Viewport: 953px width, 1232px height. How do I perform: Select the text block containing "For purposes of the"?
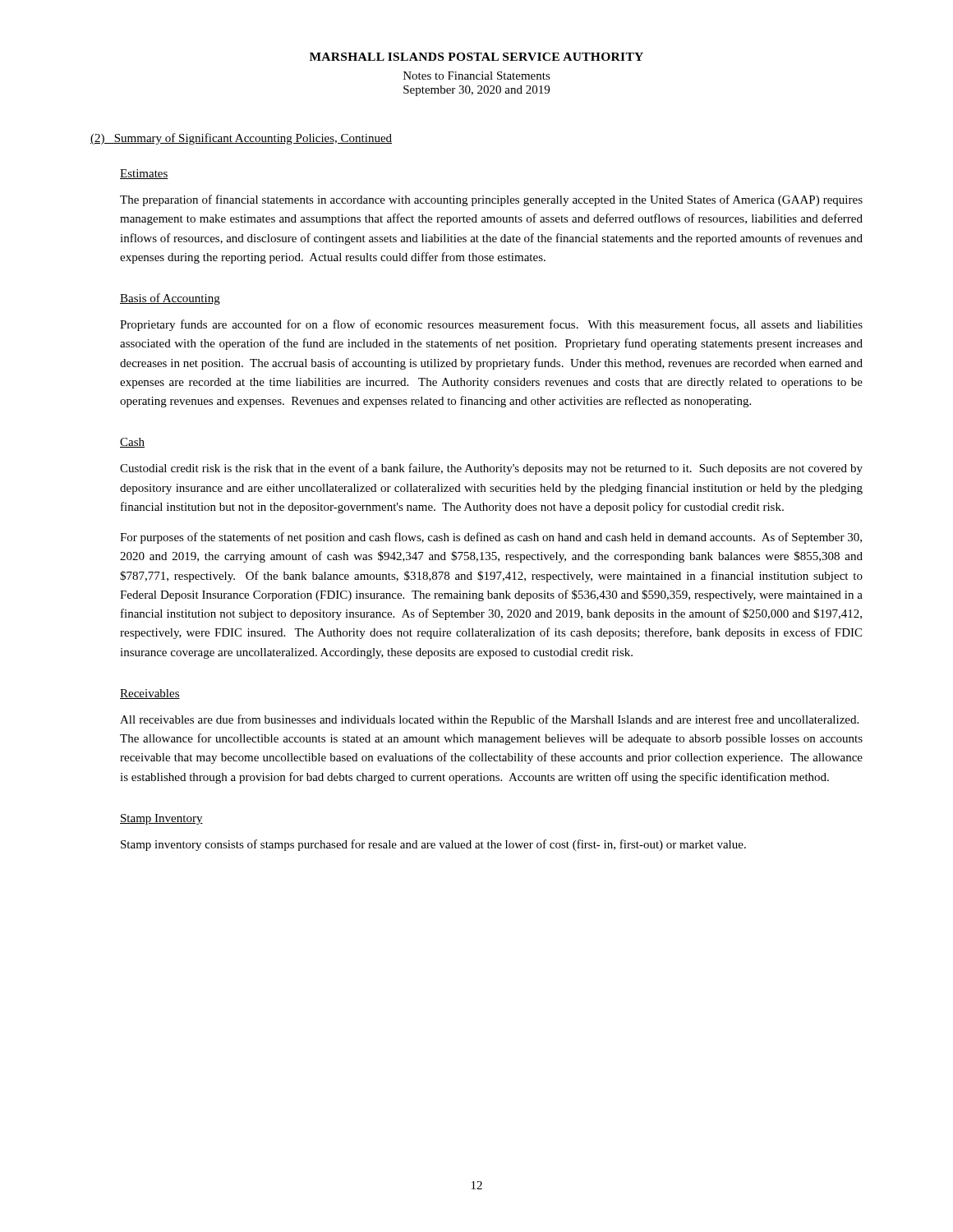tap(491, 594)
